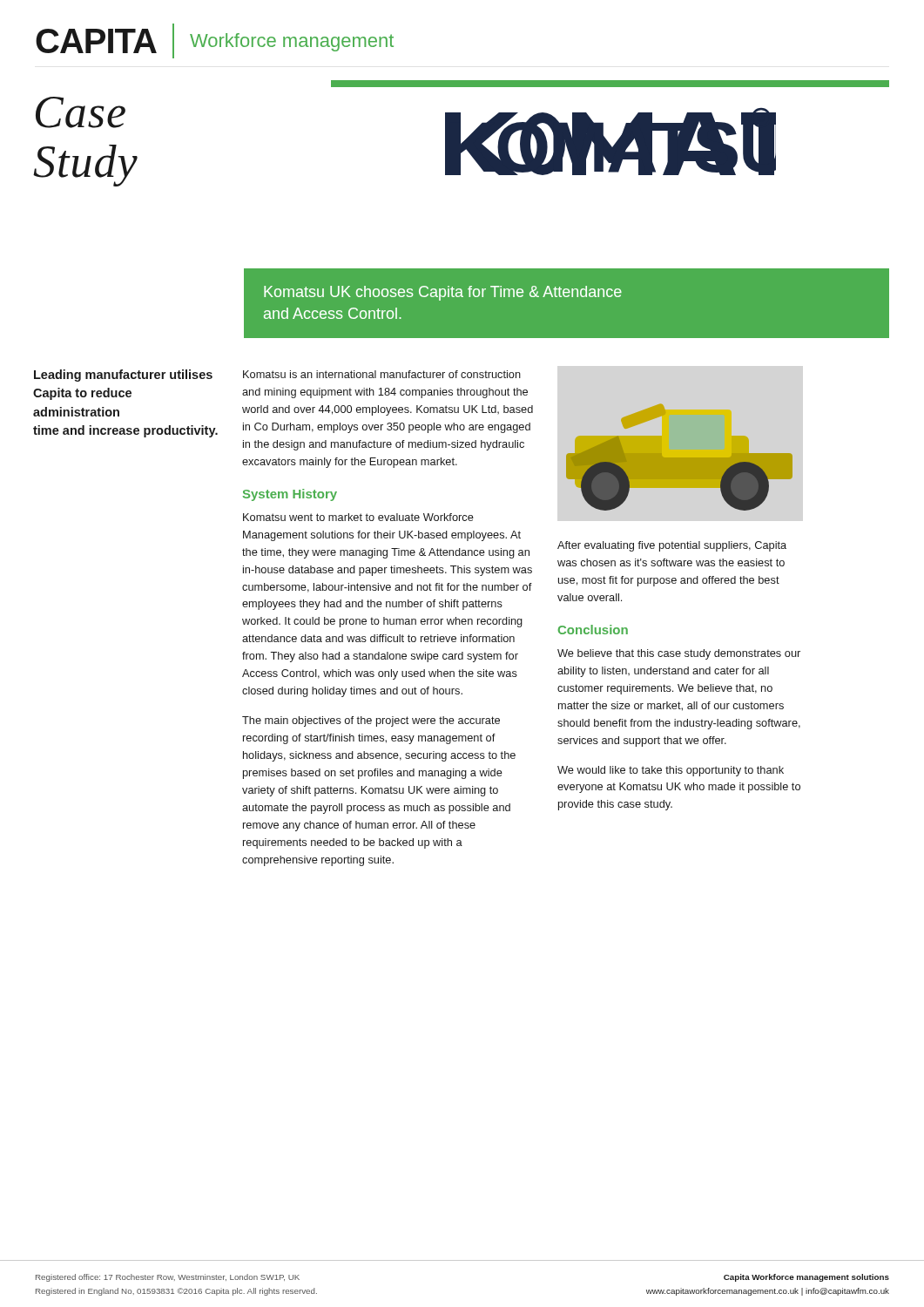Locate the text block with the text "After evaluating five"

pos(672,571)
